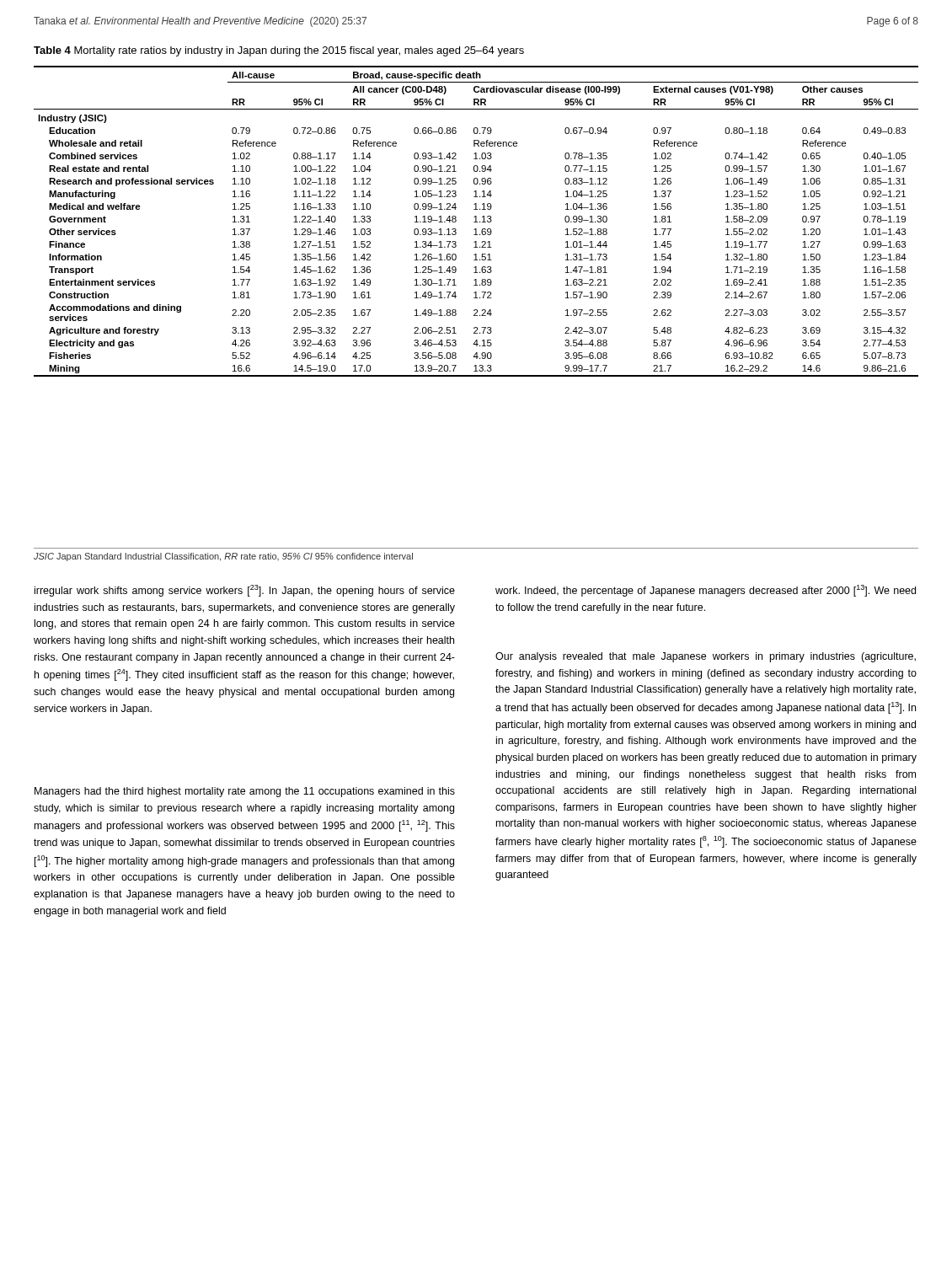
Task: Find a caption
Action: pyautogui.click(x=279, y=50)
